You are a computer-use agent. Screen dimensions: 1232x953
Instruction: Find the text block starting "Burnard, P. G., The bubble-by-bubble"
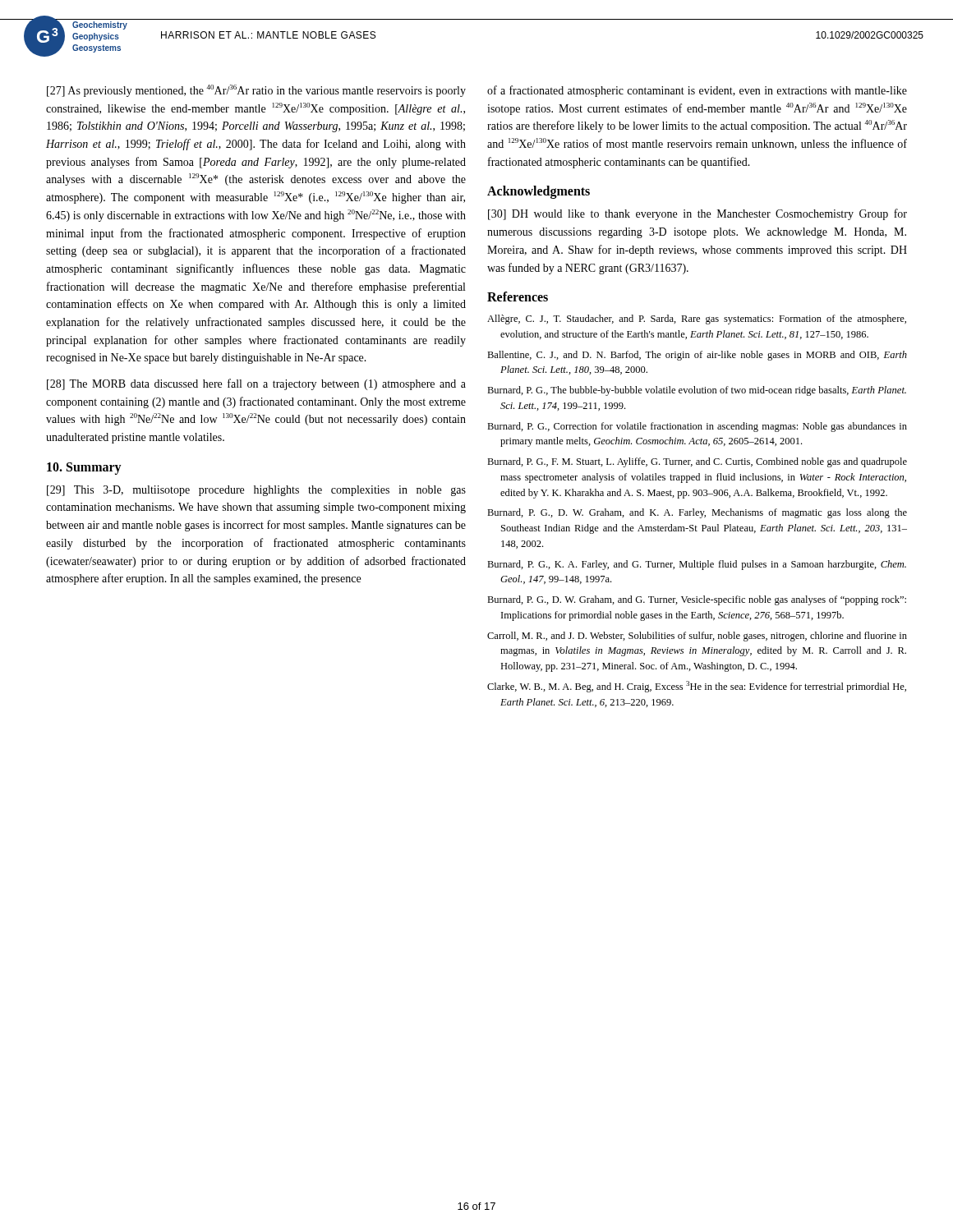tap(697, 398)
